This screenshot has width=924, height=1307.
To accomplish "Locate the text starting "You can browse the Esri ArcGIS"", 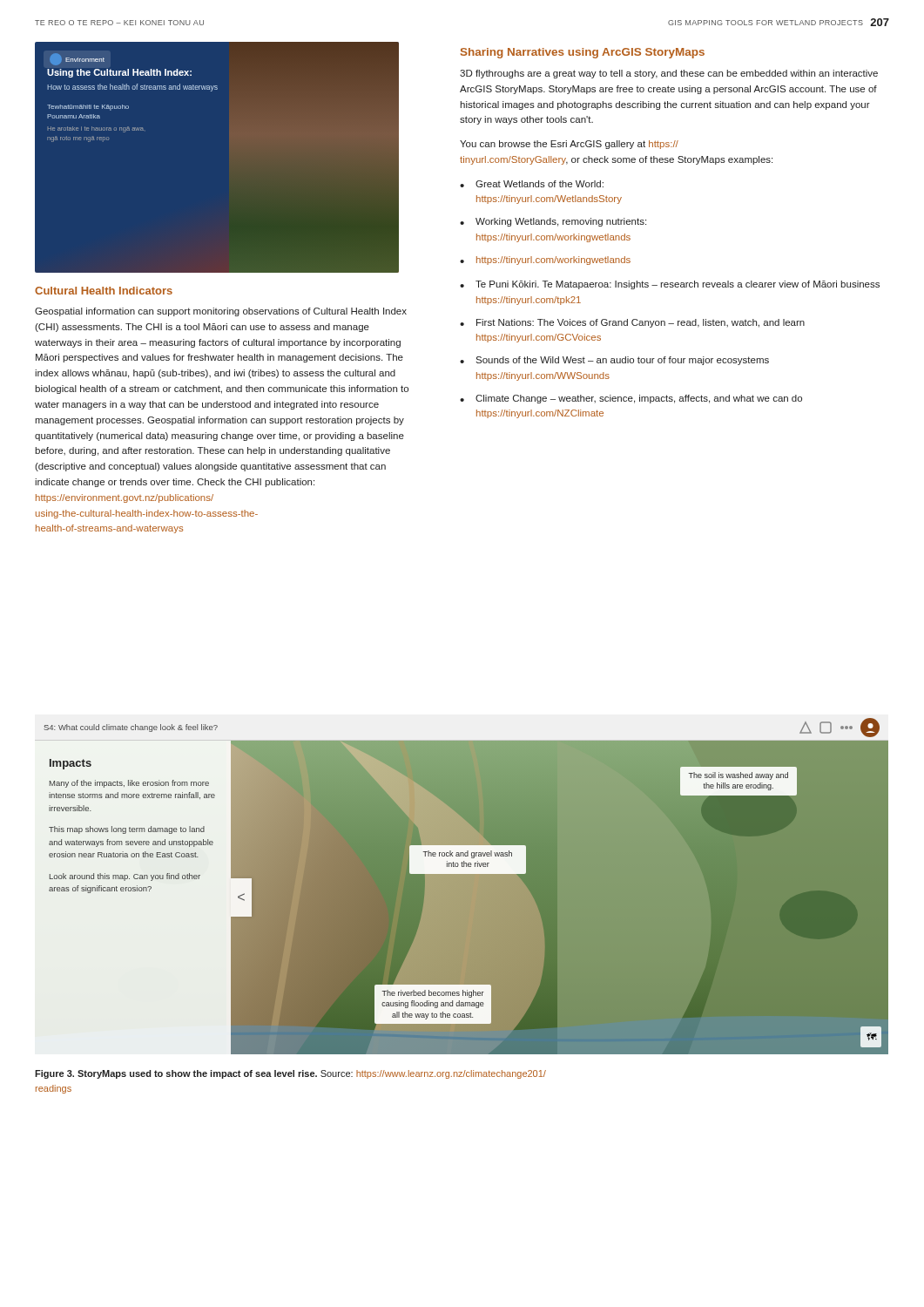I will [617, 152].
